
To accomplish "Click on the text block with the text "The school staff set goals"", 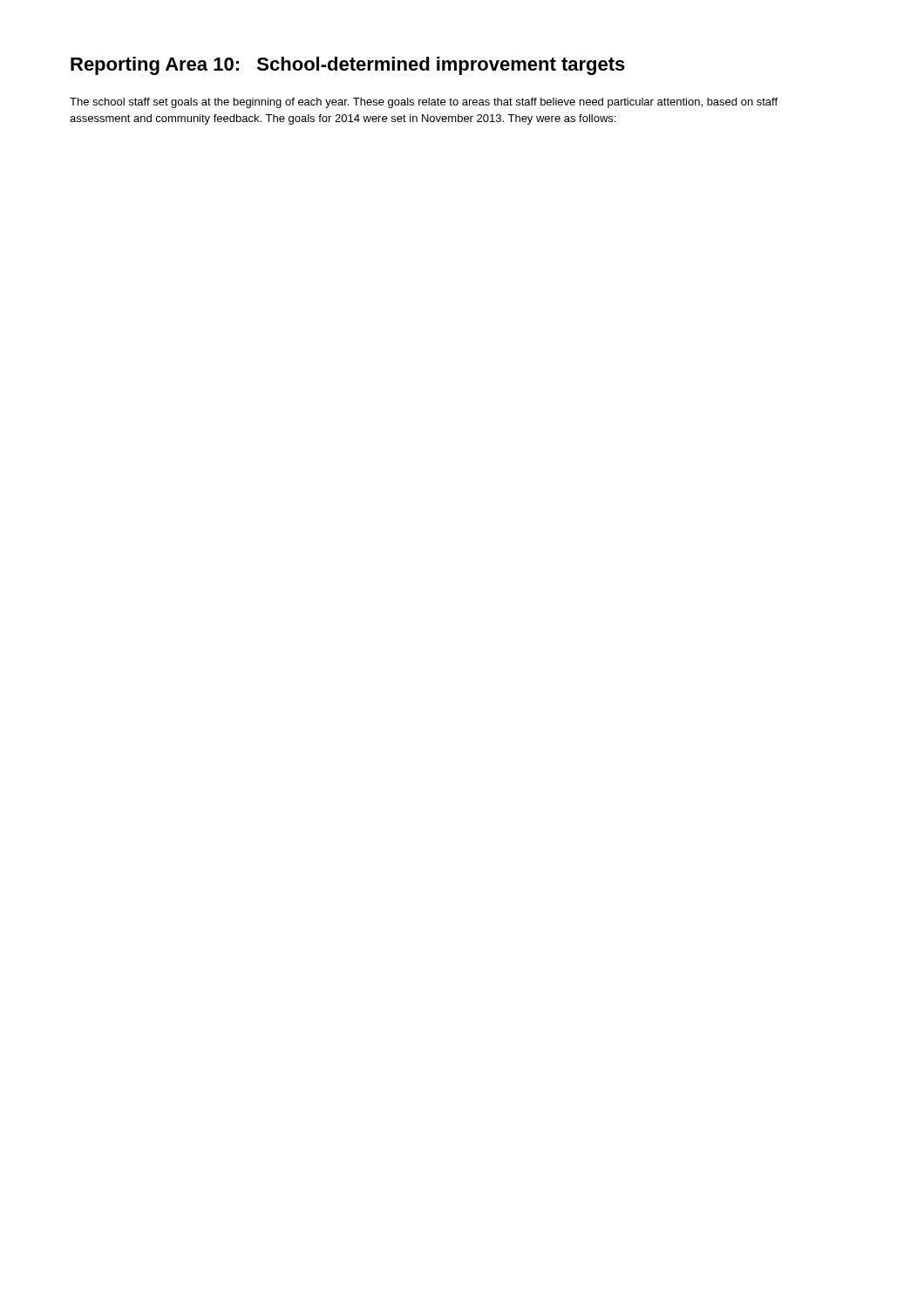I will 424,110.
